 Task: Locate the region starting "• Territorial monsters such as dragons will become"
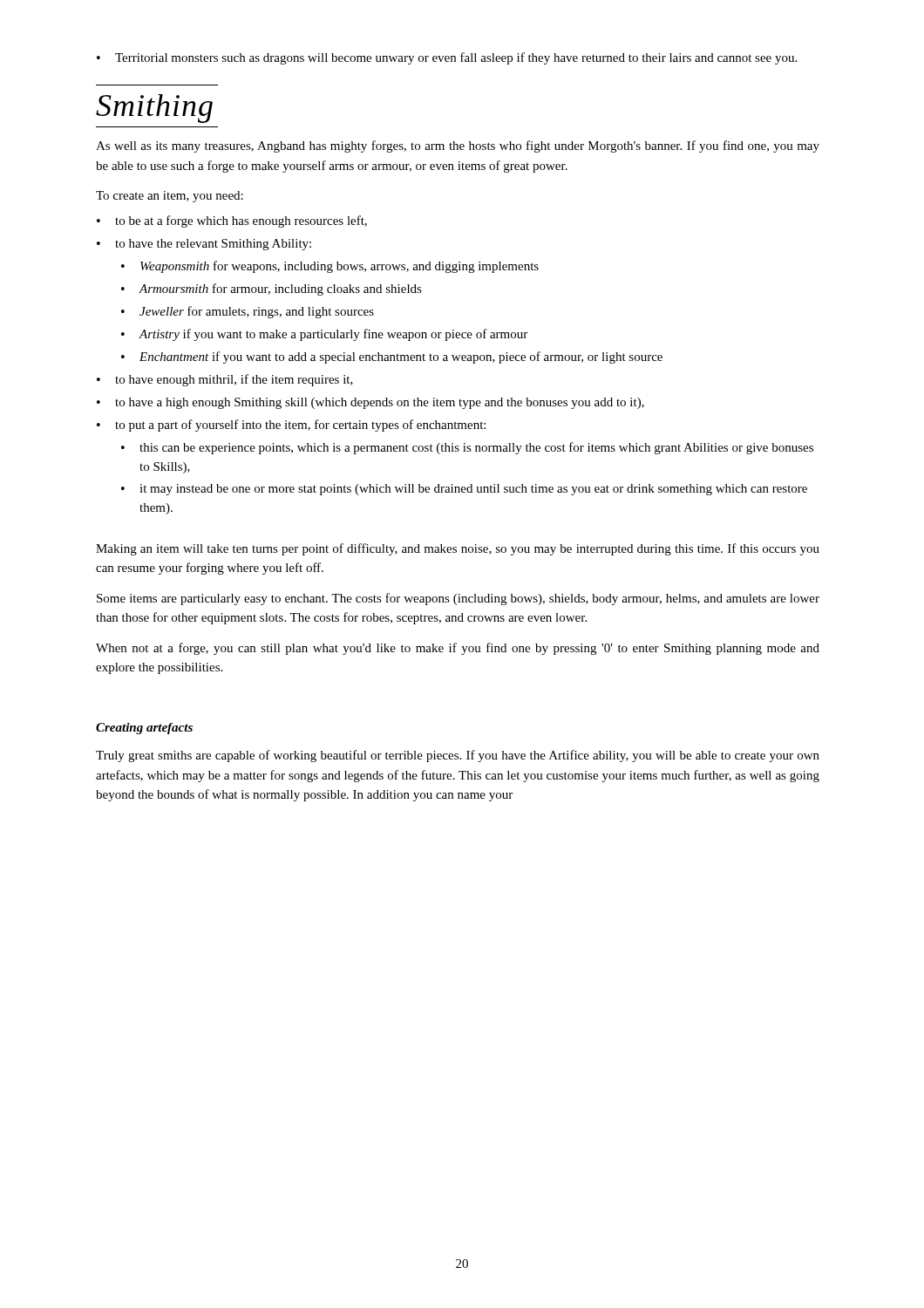click(458, 58)
